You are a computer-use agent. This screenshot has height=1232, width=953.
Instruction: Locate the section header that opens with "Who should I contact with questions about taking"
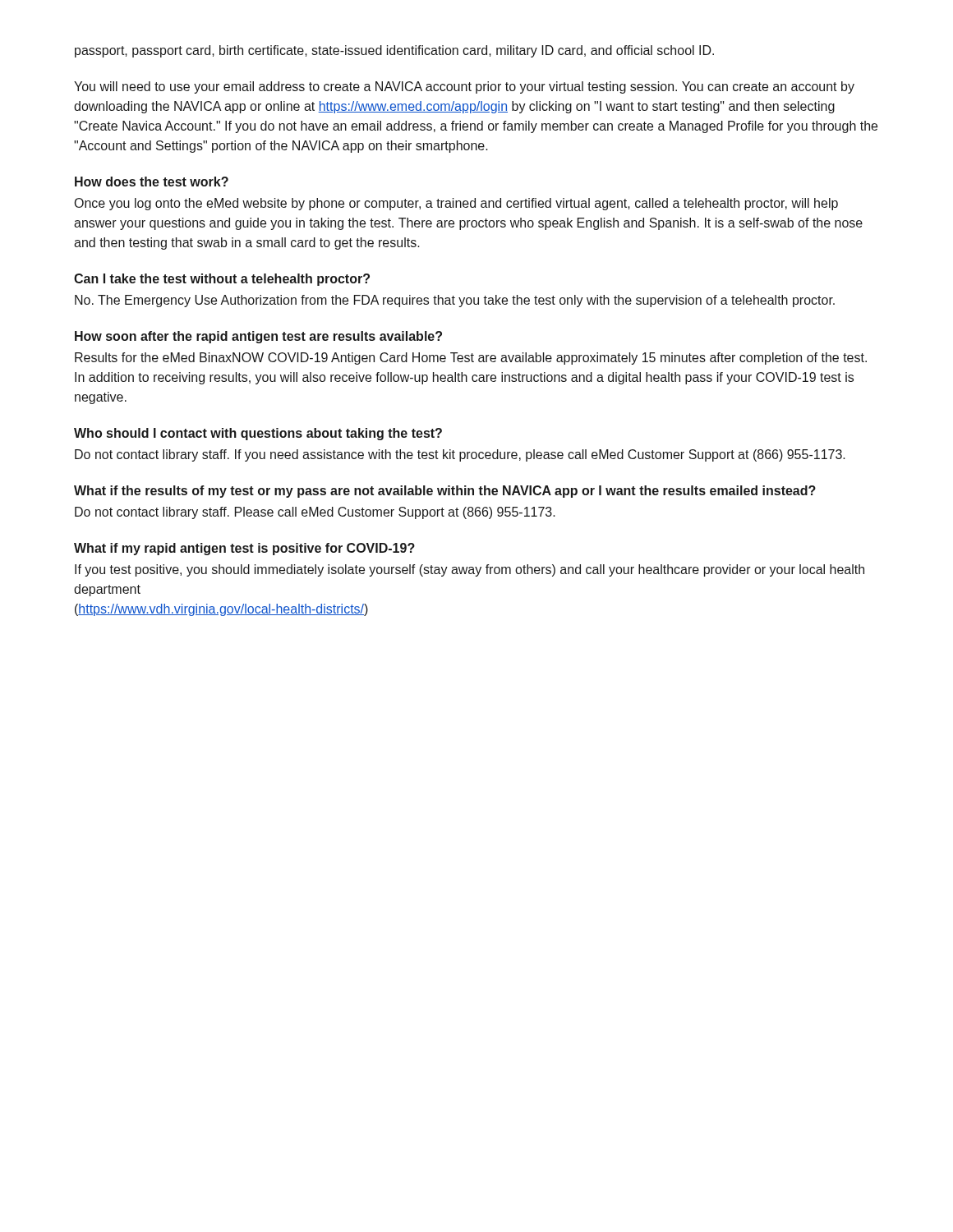point(258,433)
